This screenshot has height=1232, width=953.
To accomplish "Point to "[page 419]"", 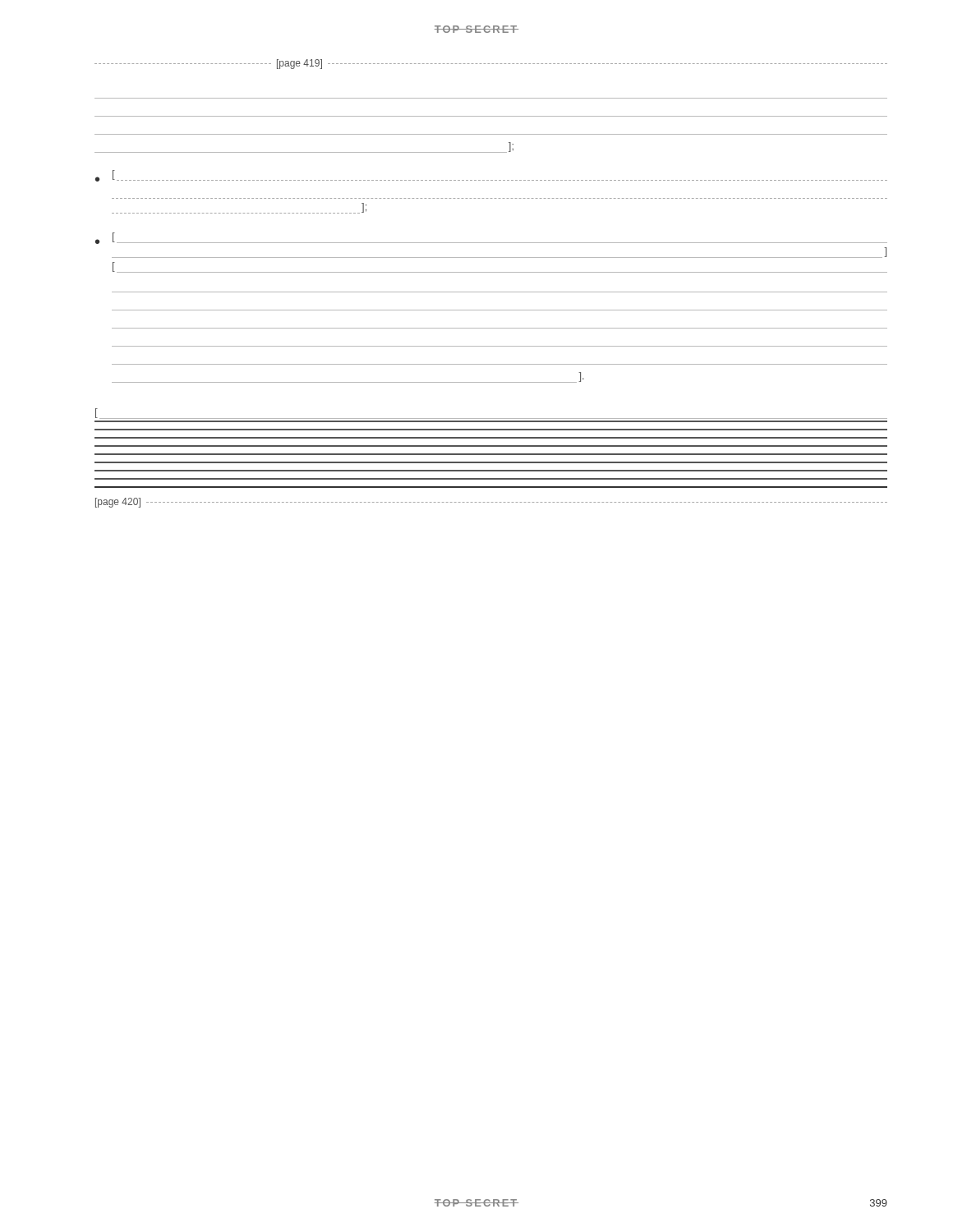I will tap(491, 63).
